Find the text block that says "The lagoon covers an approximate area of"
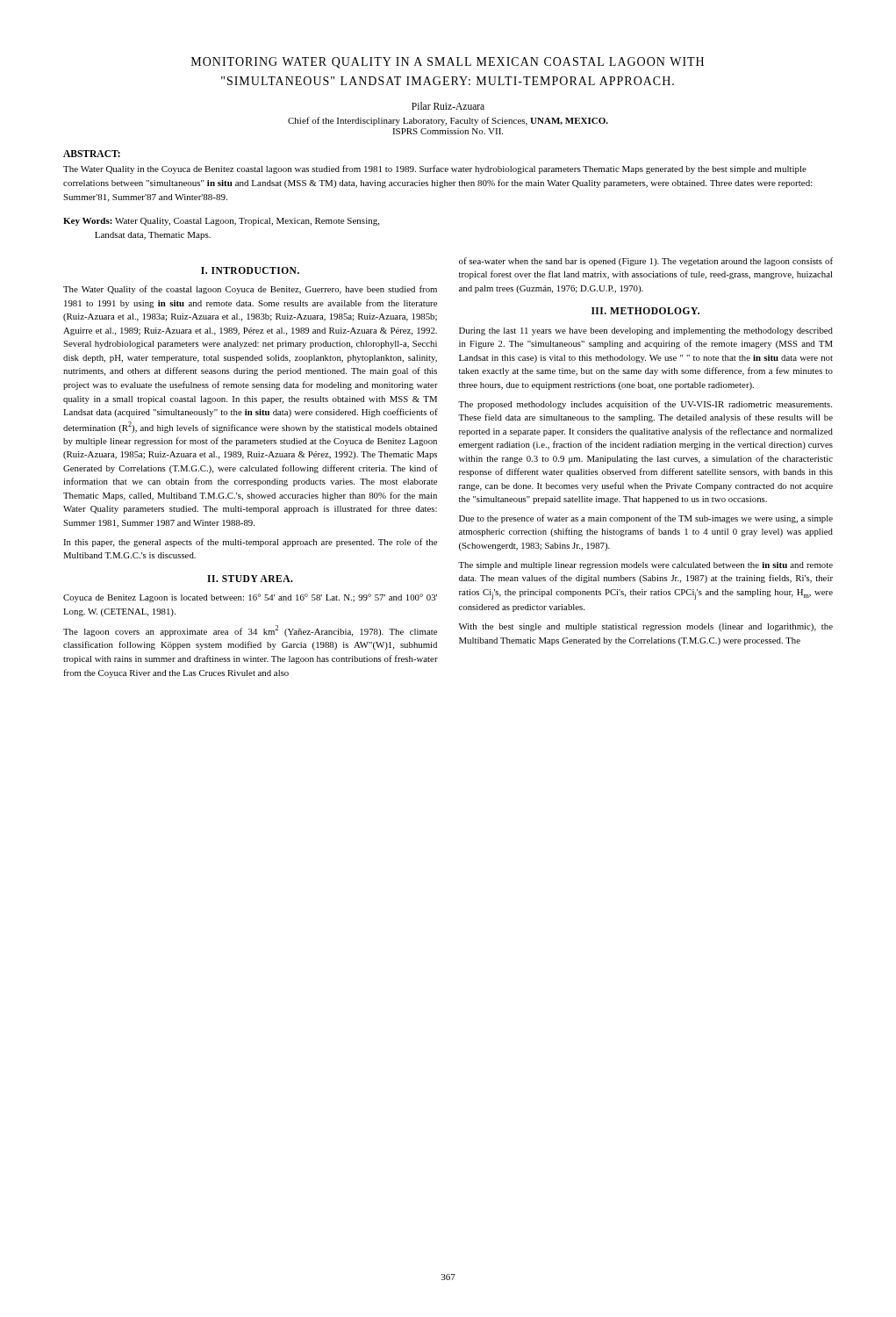Viewport: 896px width, 1317px height. click(x=250, y=651)
